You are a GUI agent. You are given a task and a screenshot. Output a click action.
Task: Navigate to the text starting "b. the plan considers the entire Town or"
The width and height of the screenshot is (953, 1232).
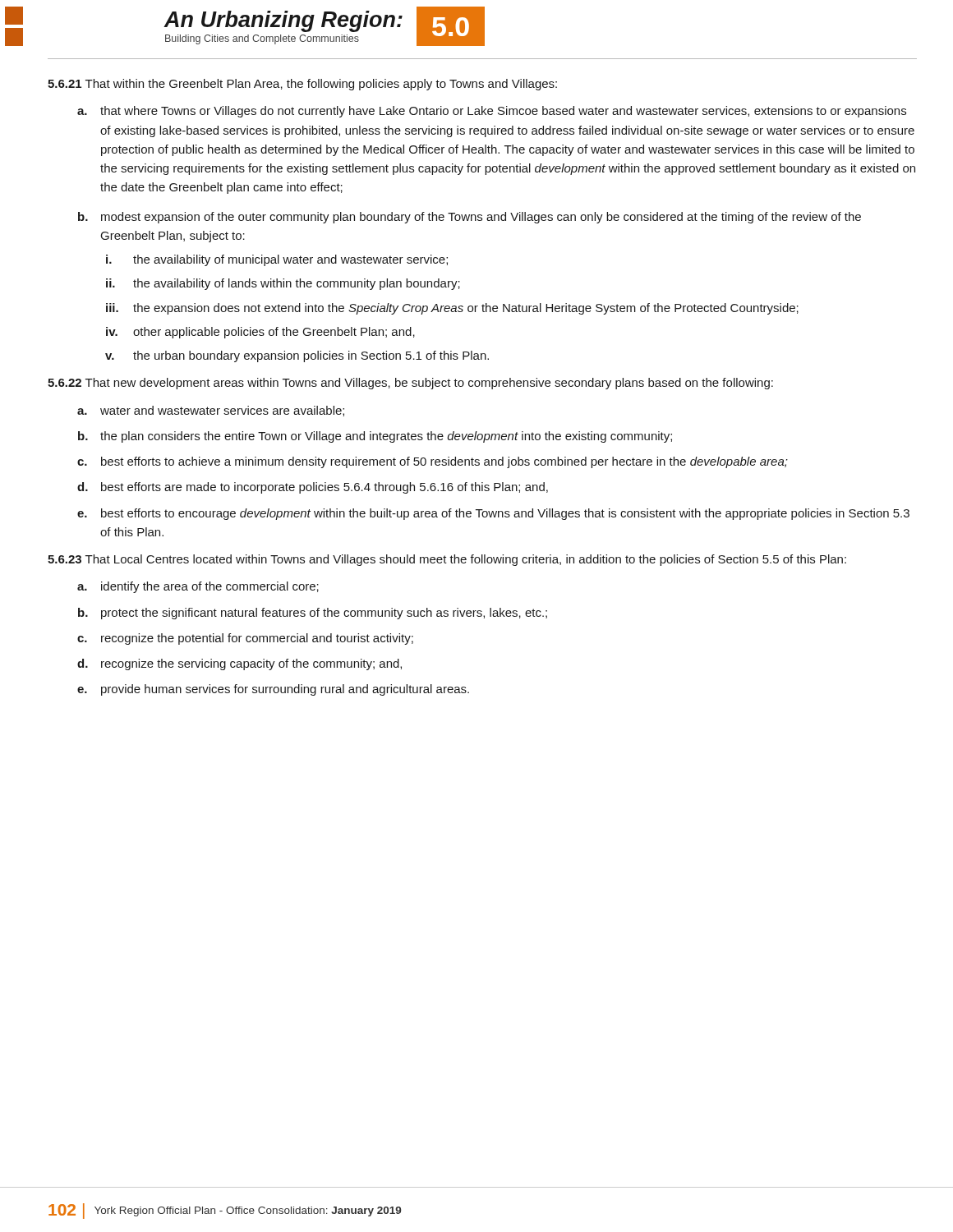pos(375,436)
